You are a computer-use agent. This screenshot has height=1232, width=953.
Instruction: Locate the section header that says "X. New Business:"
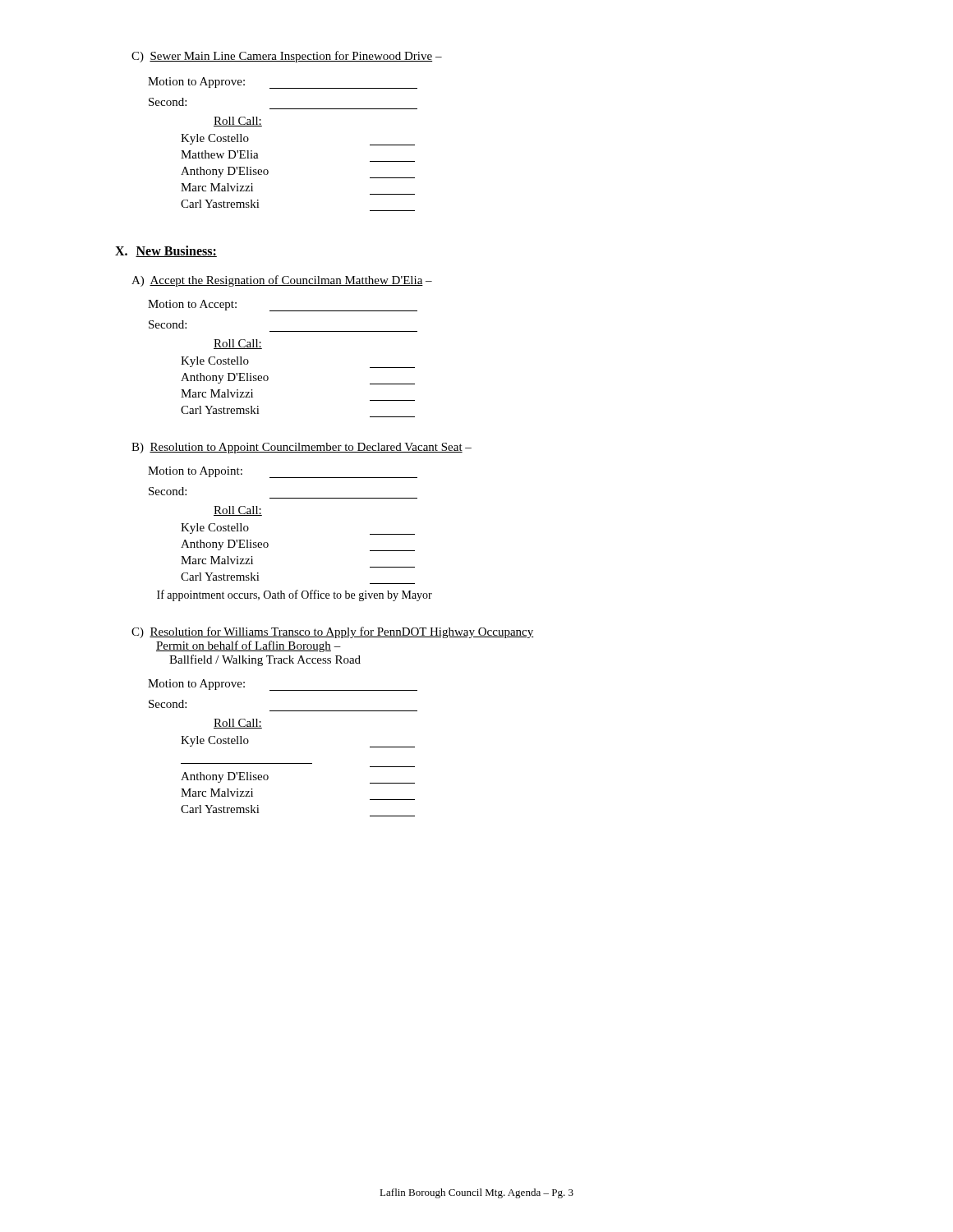click(x=166, y=251)
